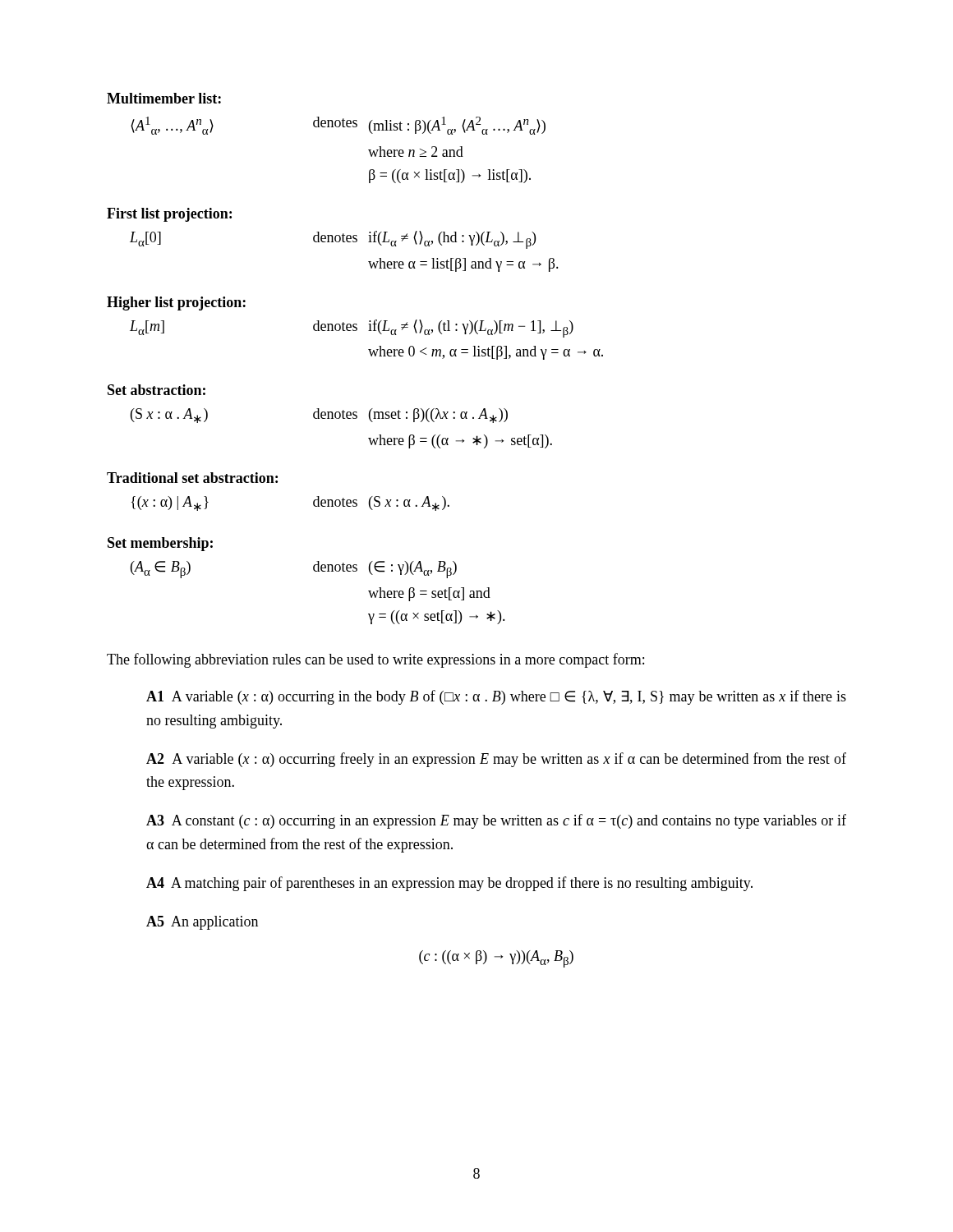Click on the region starting "Higher list projection: Lα[m] denotes if(Lα ≠ ⟨⟩α,"

(476, 329)
